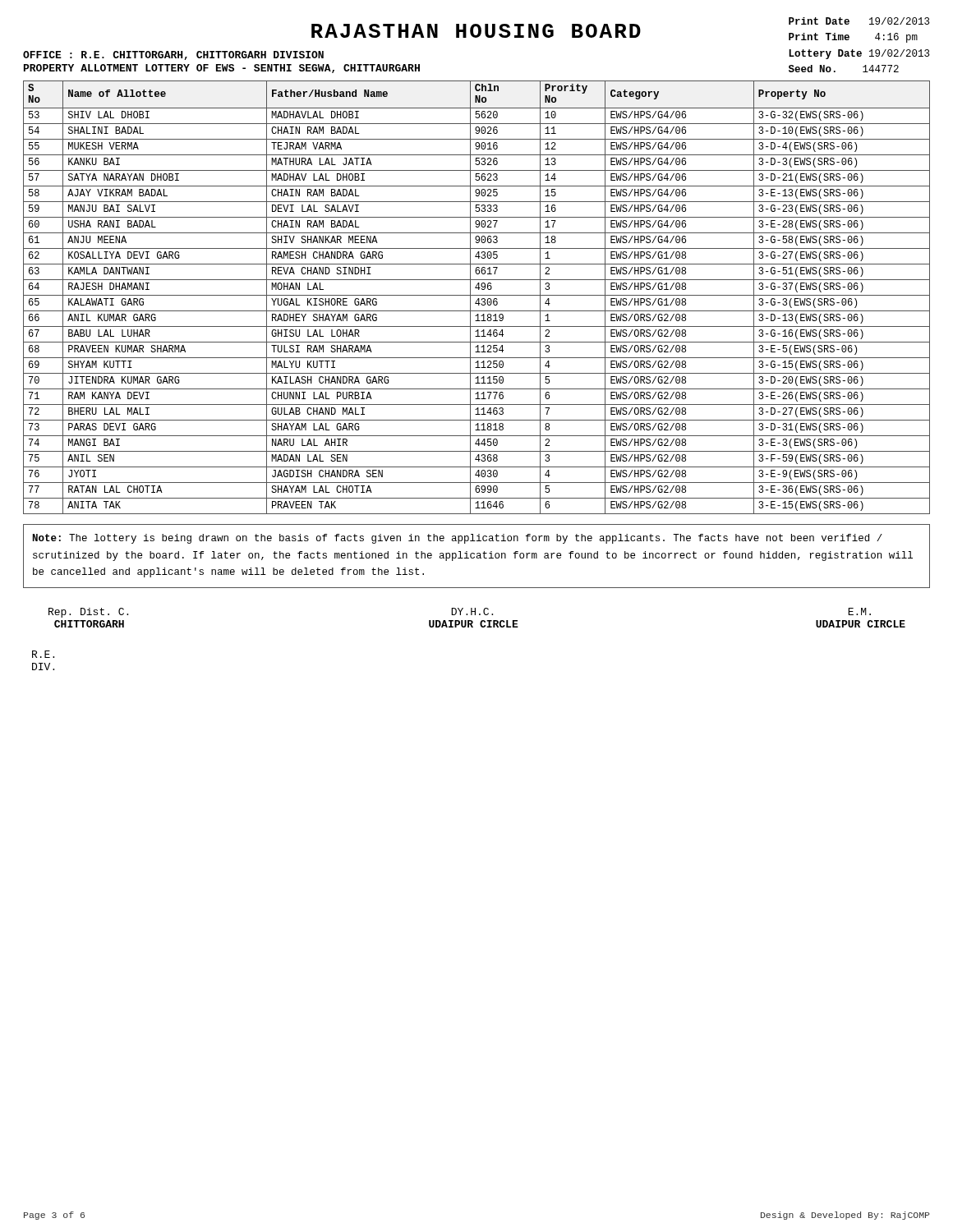Point to the block beginning "Rep. Dist. C. CHITTORGARH DY.H.C. UDAIPUR CIRCLE"
This screenshot has height=1232, width=953.
click(476, 618)
